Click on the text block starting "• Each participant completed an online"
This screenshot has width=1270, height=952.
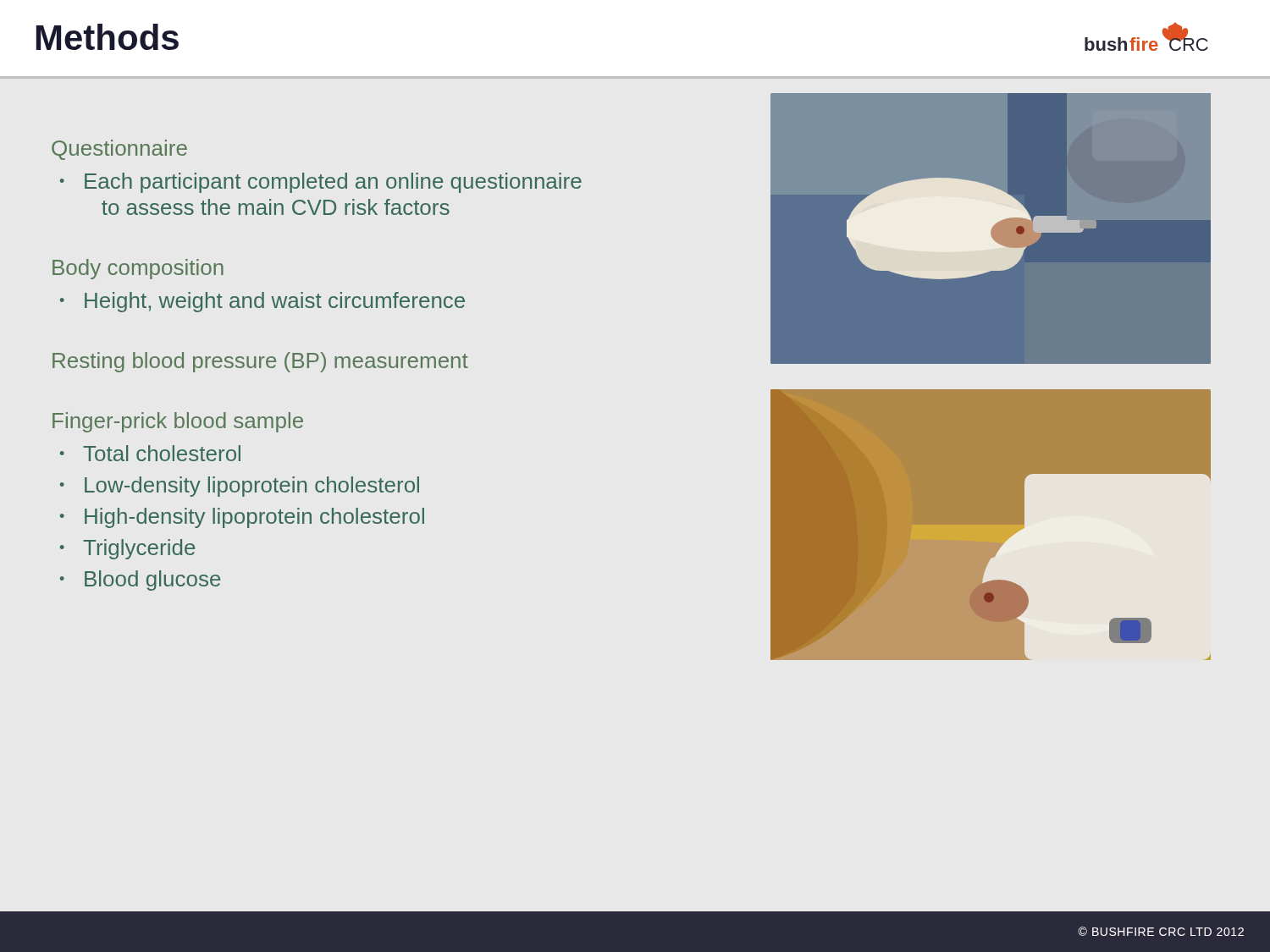tap(356, 195)
